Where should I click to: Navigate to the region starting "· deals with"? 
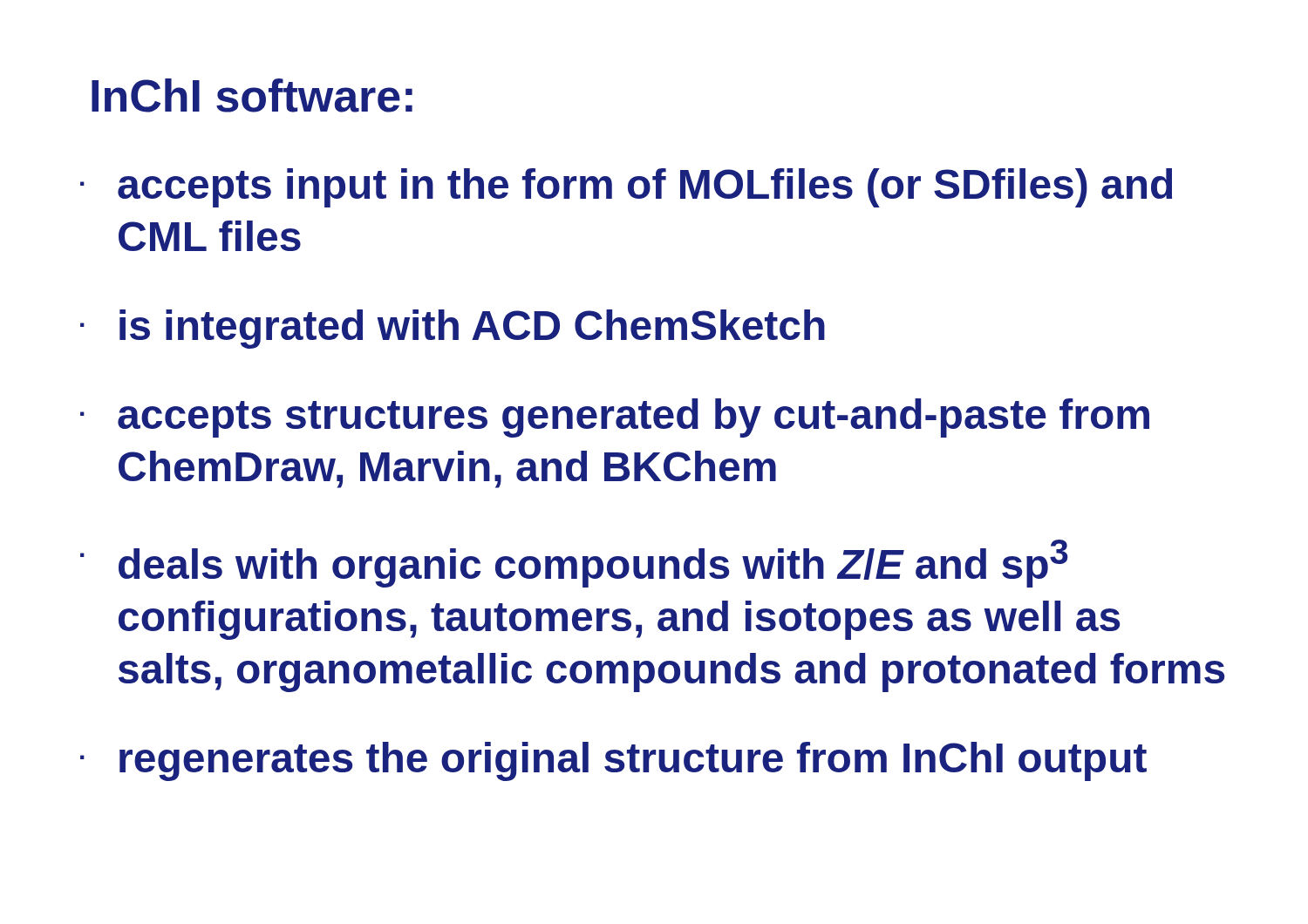click(x=658, y=613)
